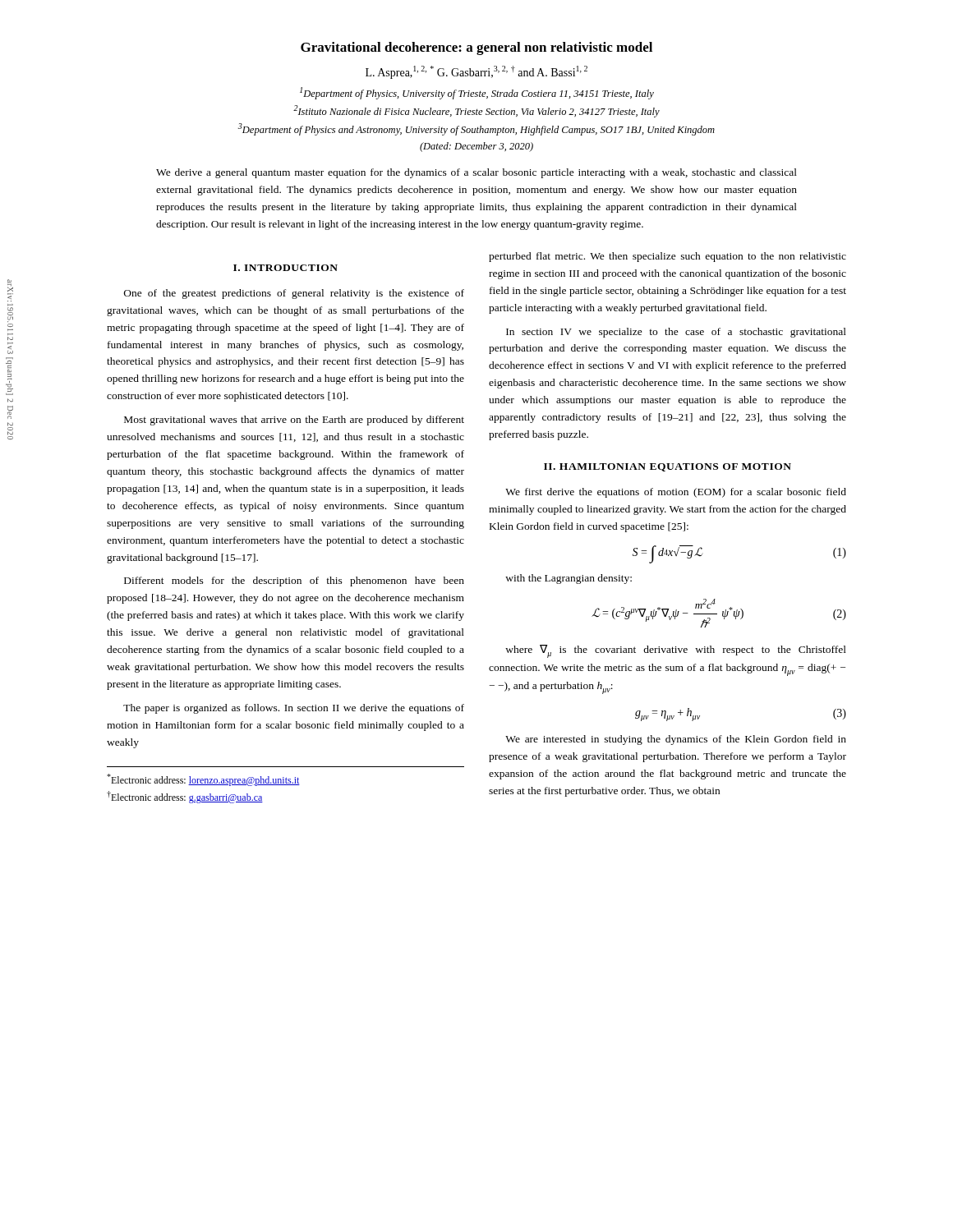Find the text that reads "with the Lagrangian density:"
The width and height of the screenshot is (953, 1232).
569,579
